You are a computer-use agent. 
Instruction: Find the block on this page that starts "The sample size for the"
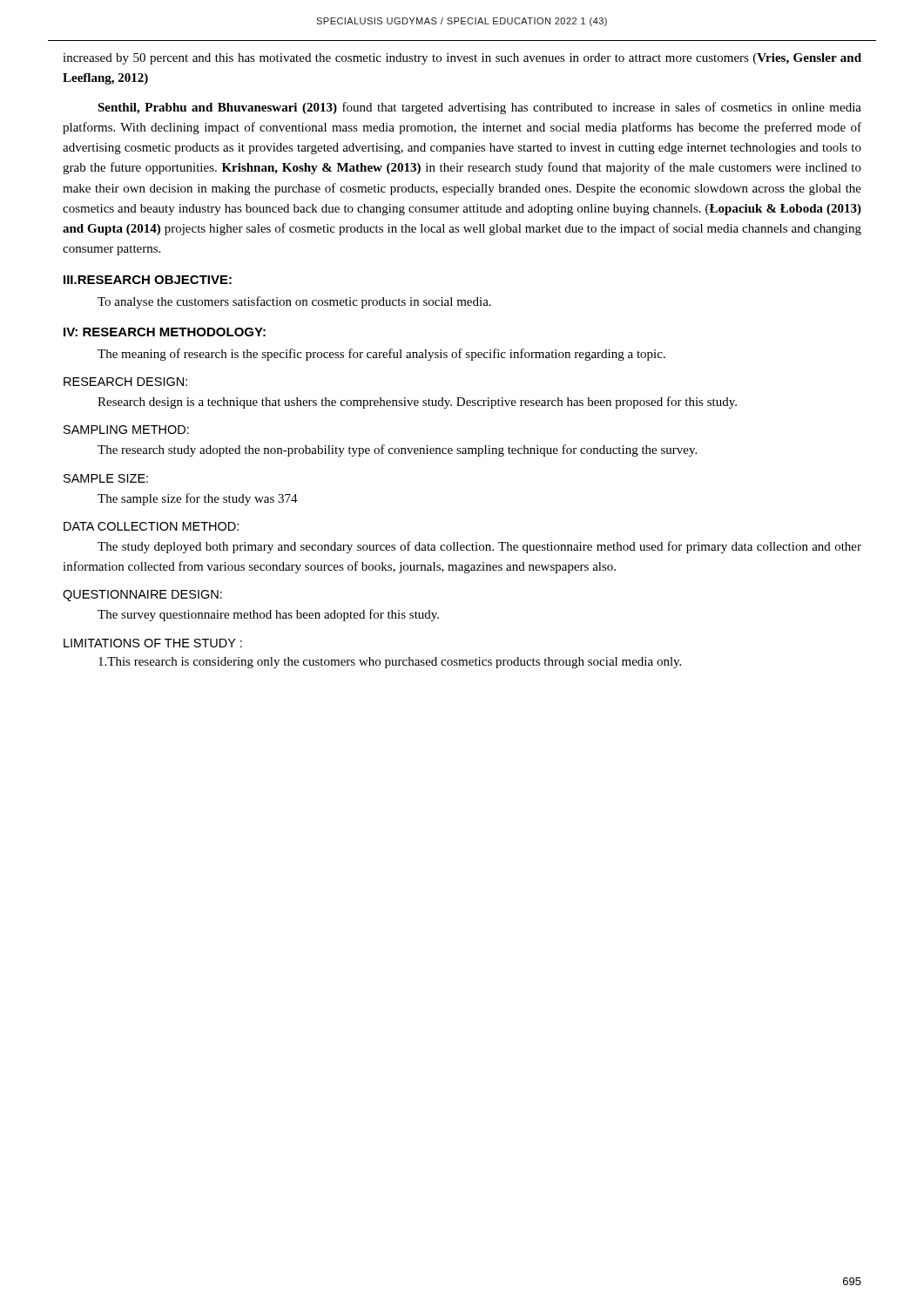pos(198,499)
